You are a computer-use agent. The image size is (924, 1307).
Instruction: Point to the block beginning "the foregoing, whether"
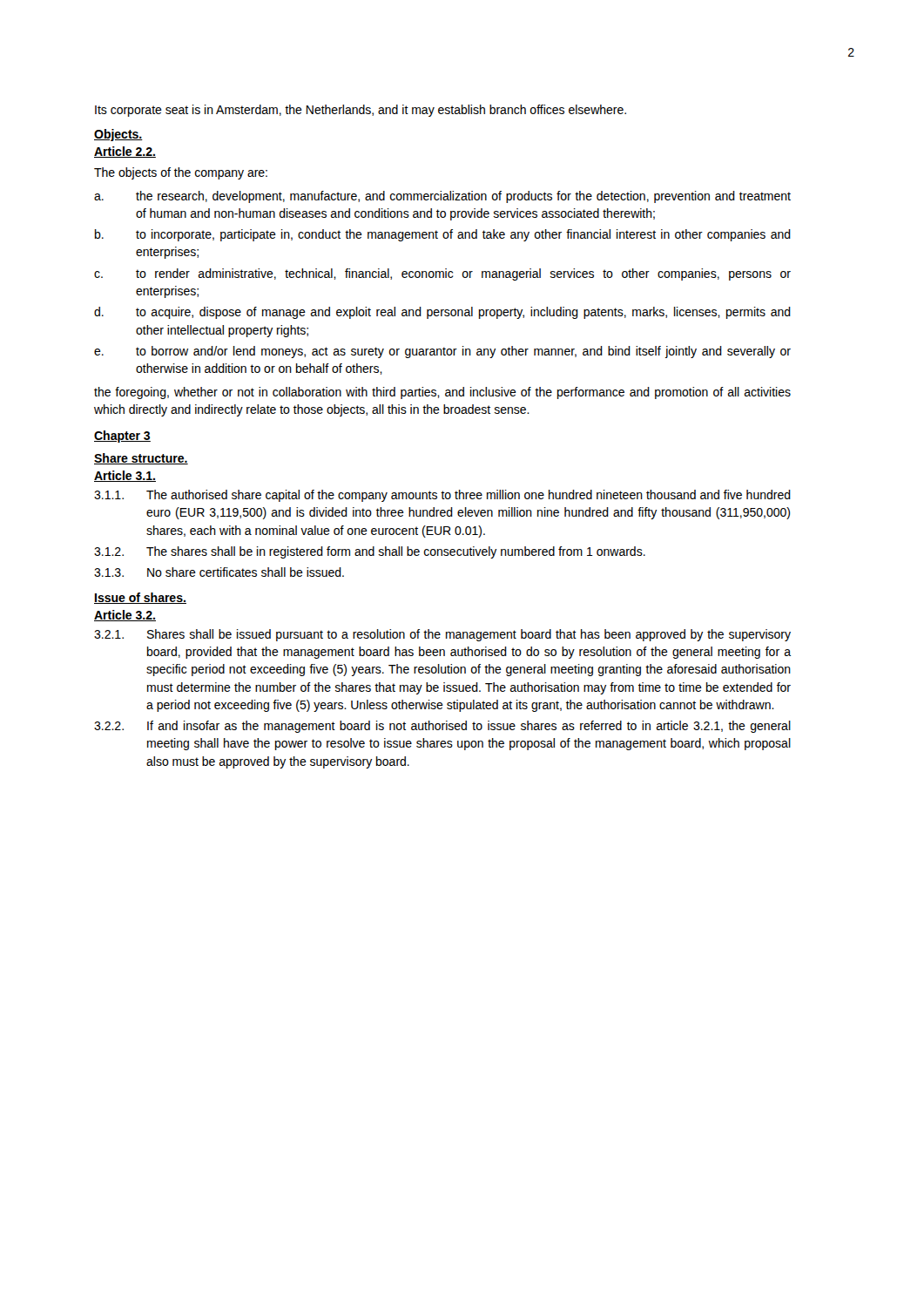pyautogui.click(x=442, y=401)
